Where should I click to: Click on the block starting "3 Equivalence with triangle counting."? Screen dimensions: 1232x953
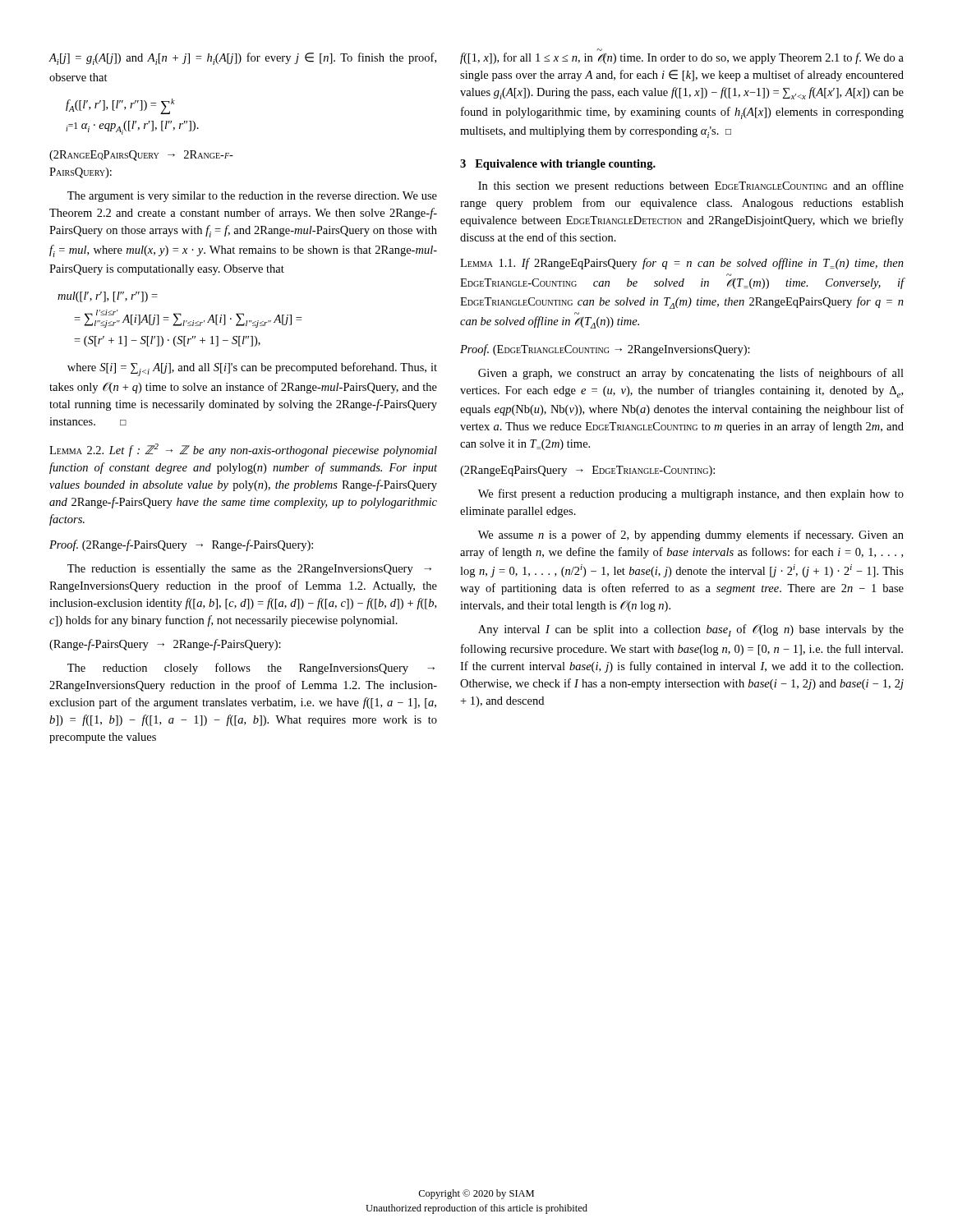click(558, 163)
